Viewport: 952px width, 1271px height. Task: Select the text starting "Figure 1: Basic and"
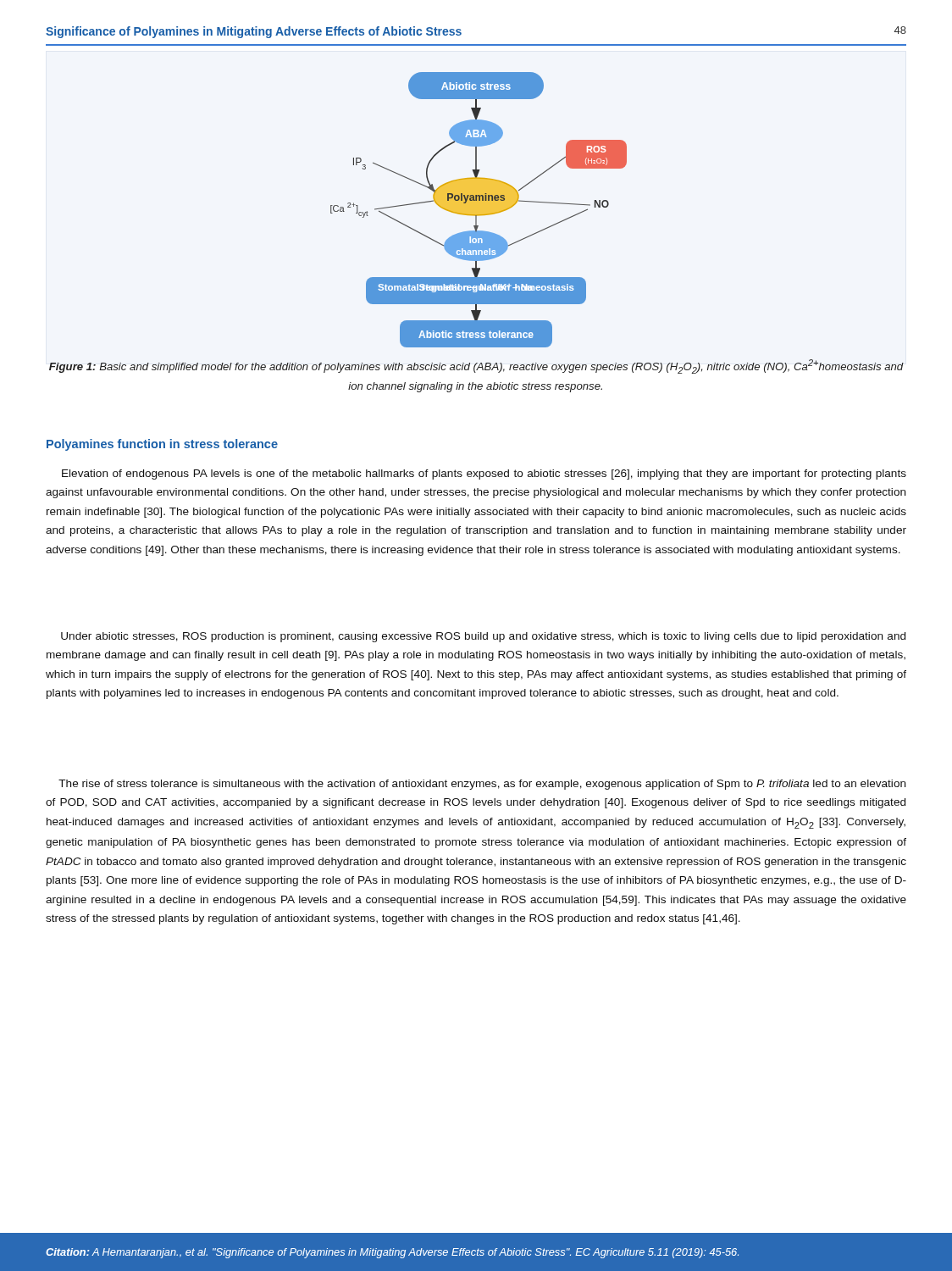[476, 375]
